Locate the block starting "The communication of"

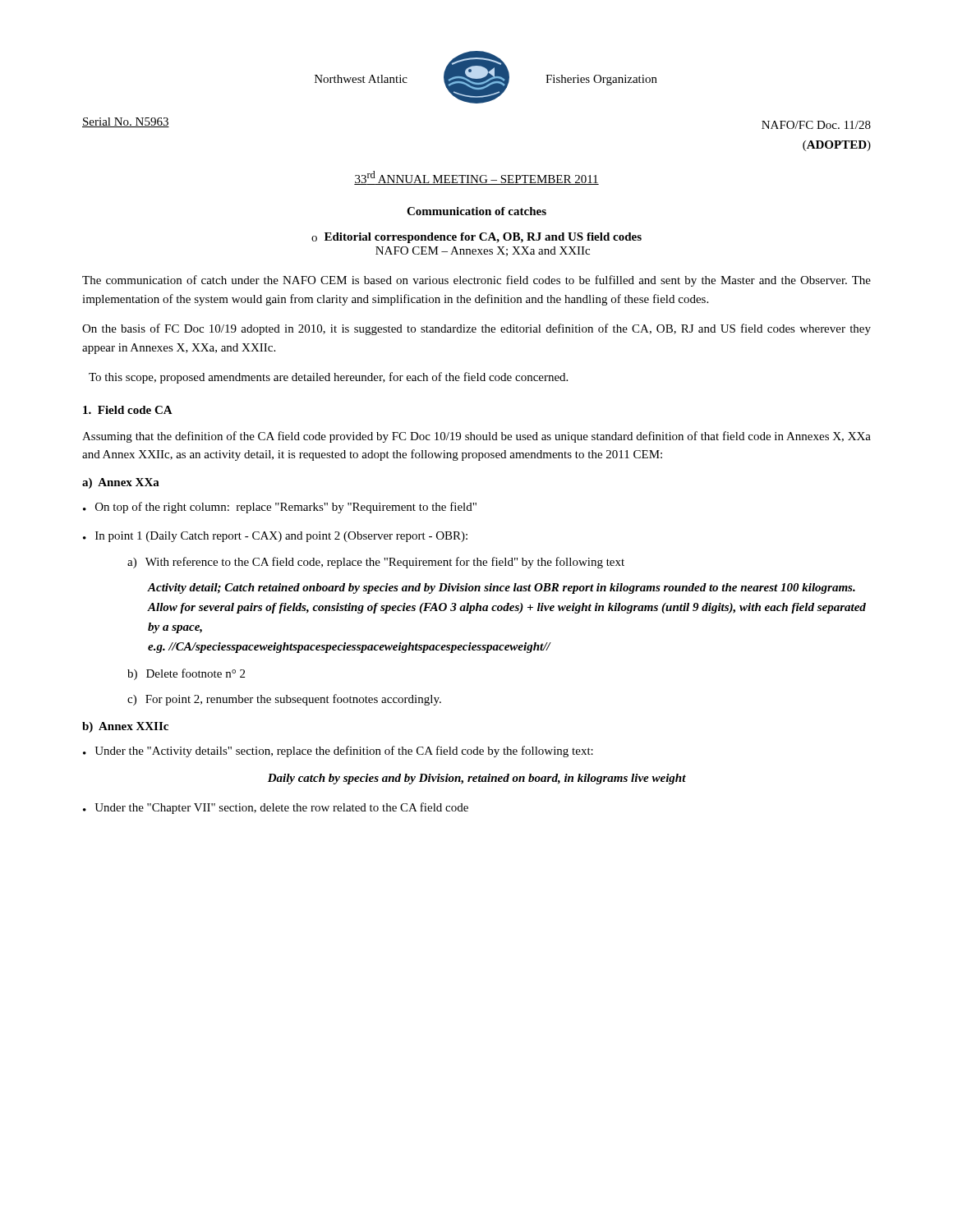tap(476, 289)
